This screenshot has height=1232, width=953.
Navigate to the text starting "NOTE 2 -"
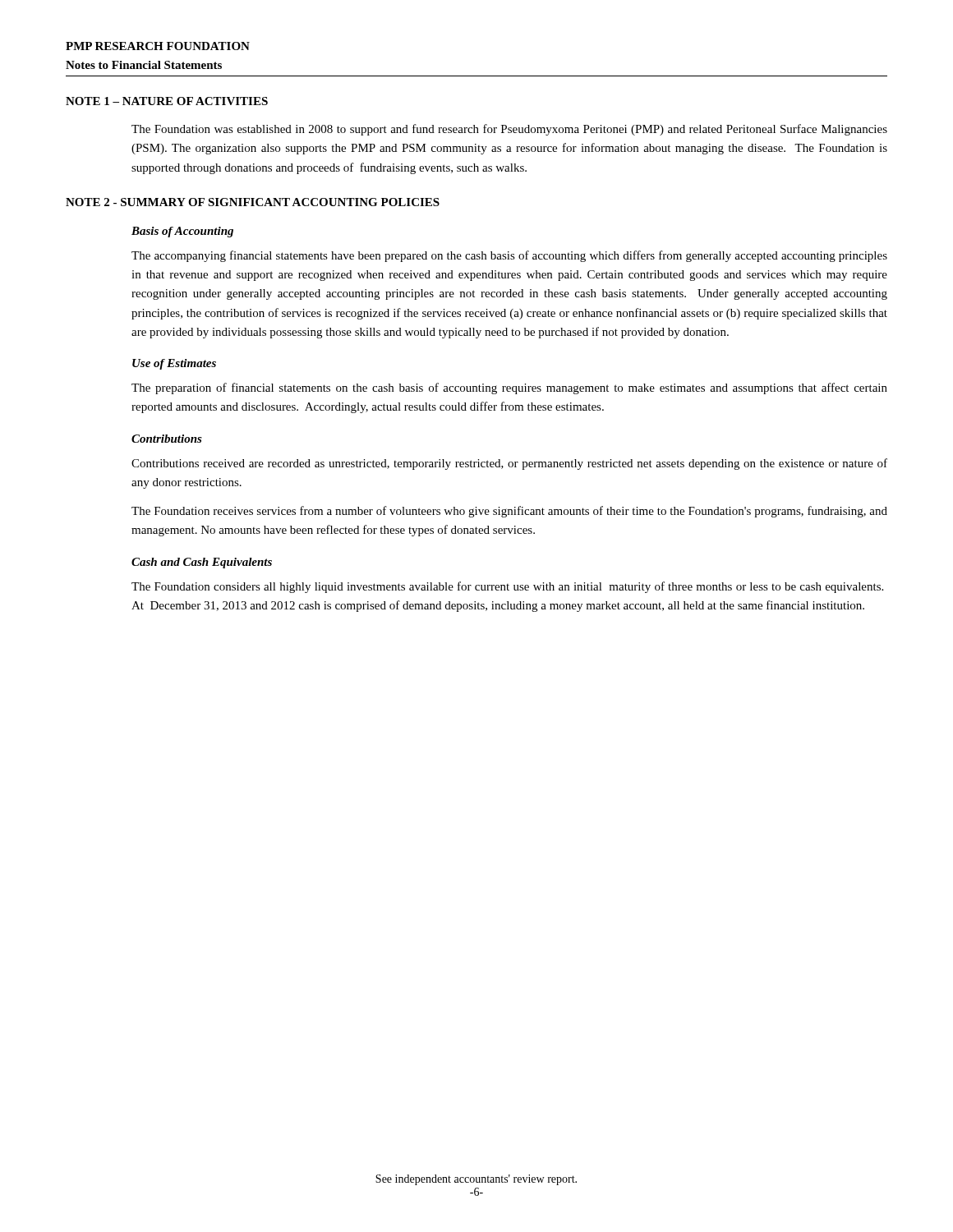253,202
